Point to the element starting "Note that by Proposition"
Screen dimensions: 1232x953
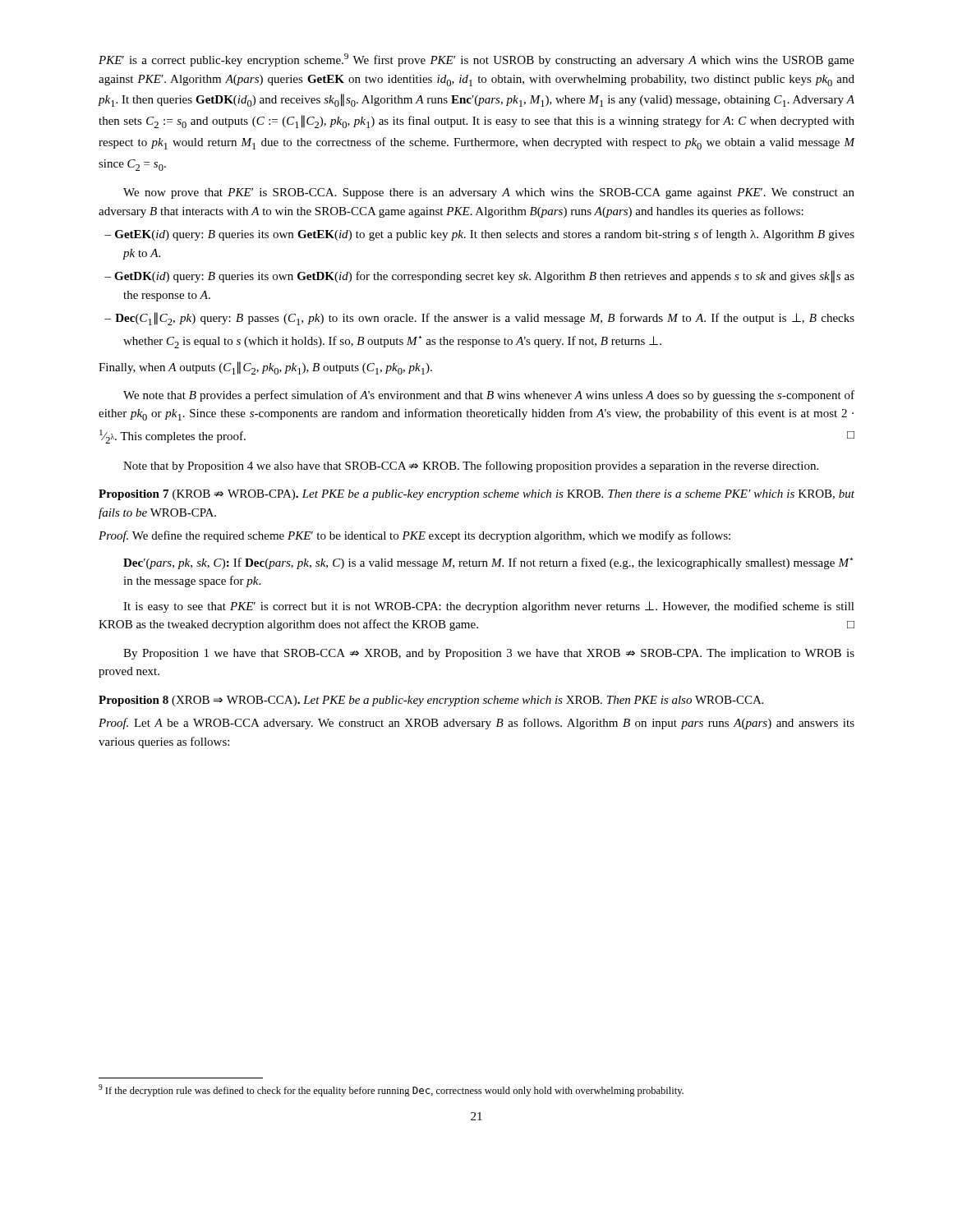[x=476, y=465]
